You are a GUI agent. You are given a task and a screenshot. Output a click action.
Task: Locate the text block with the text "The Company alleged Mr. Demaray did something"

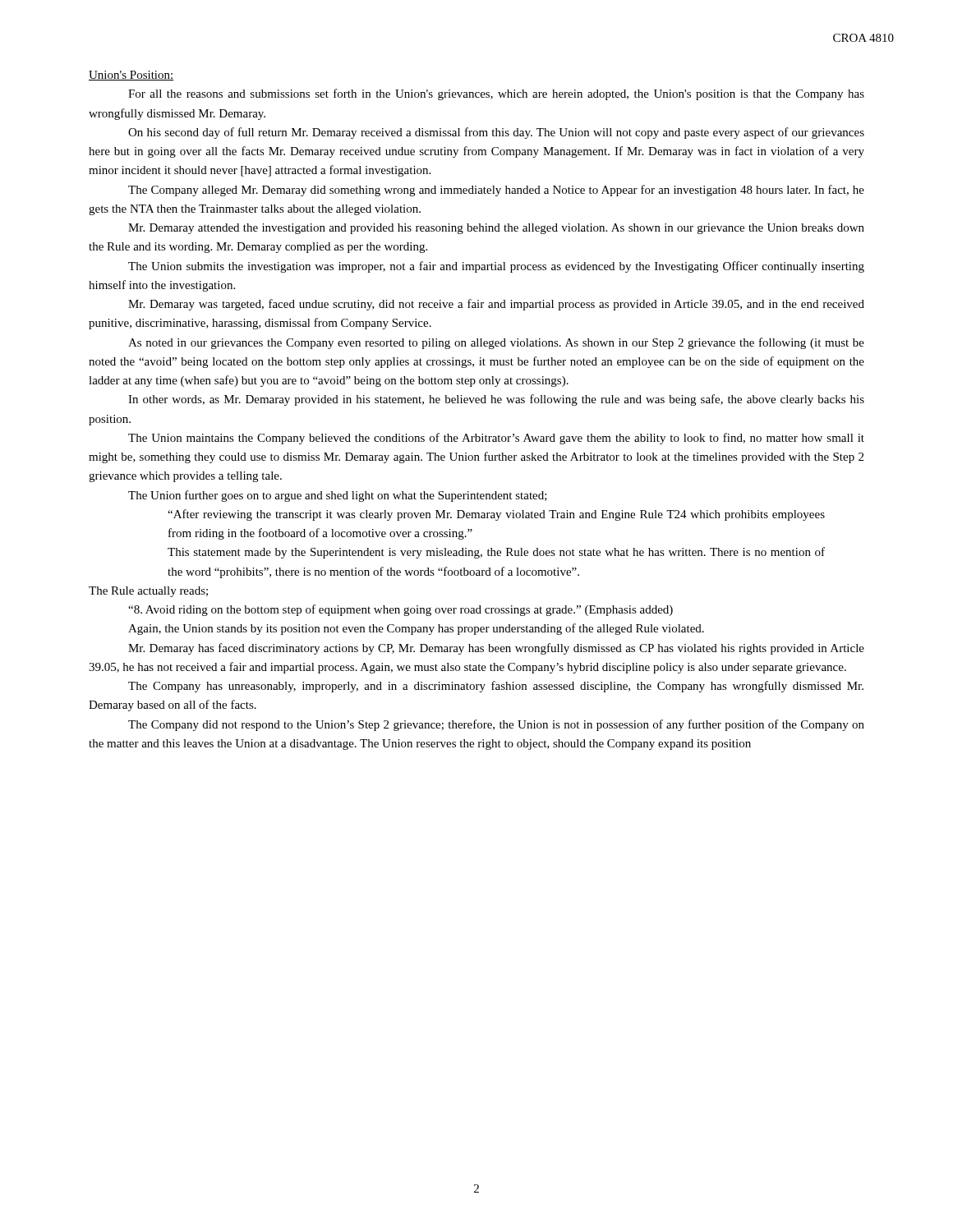click(476, 199)
